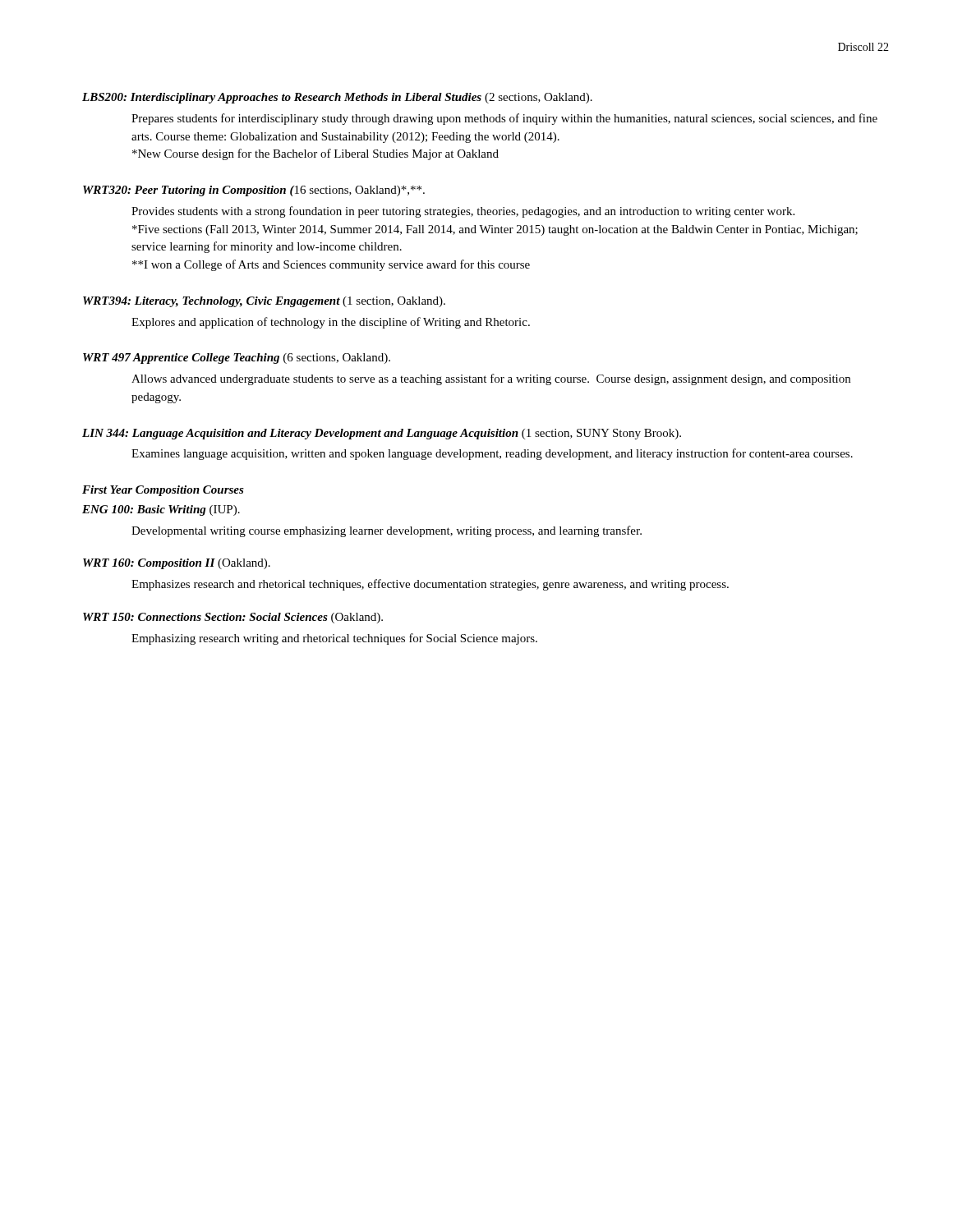Locate the block of text that opens with "LBS200: Interdisciplinary Approaches to Research Methods in"
The width and height of the screenshot is (953, 1232).
481,126
